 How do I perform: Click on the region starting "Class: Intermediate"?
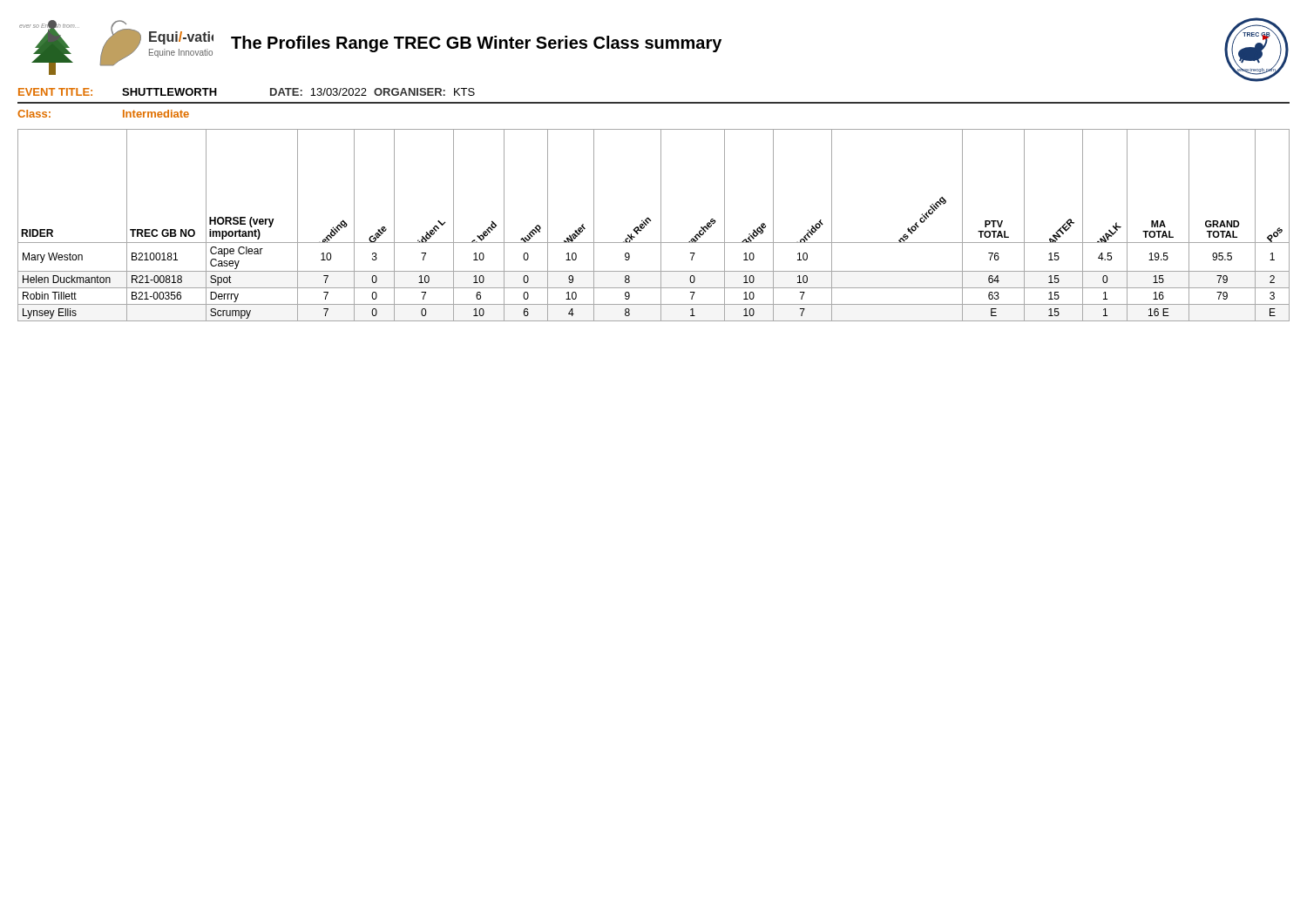click(103, 114)
